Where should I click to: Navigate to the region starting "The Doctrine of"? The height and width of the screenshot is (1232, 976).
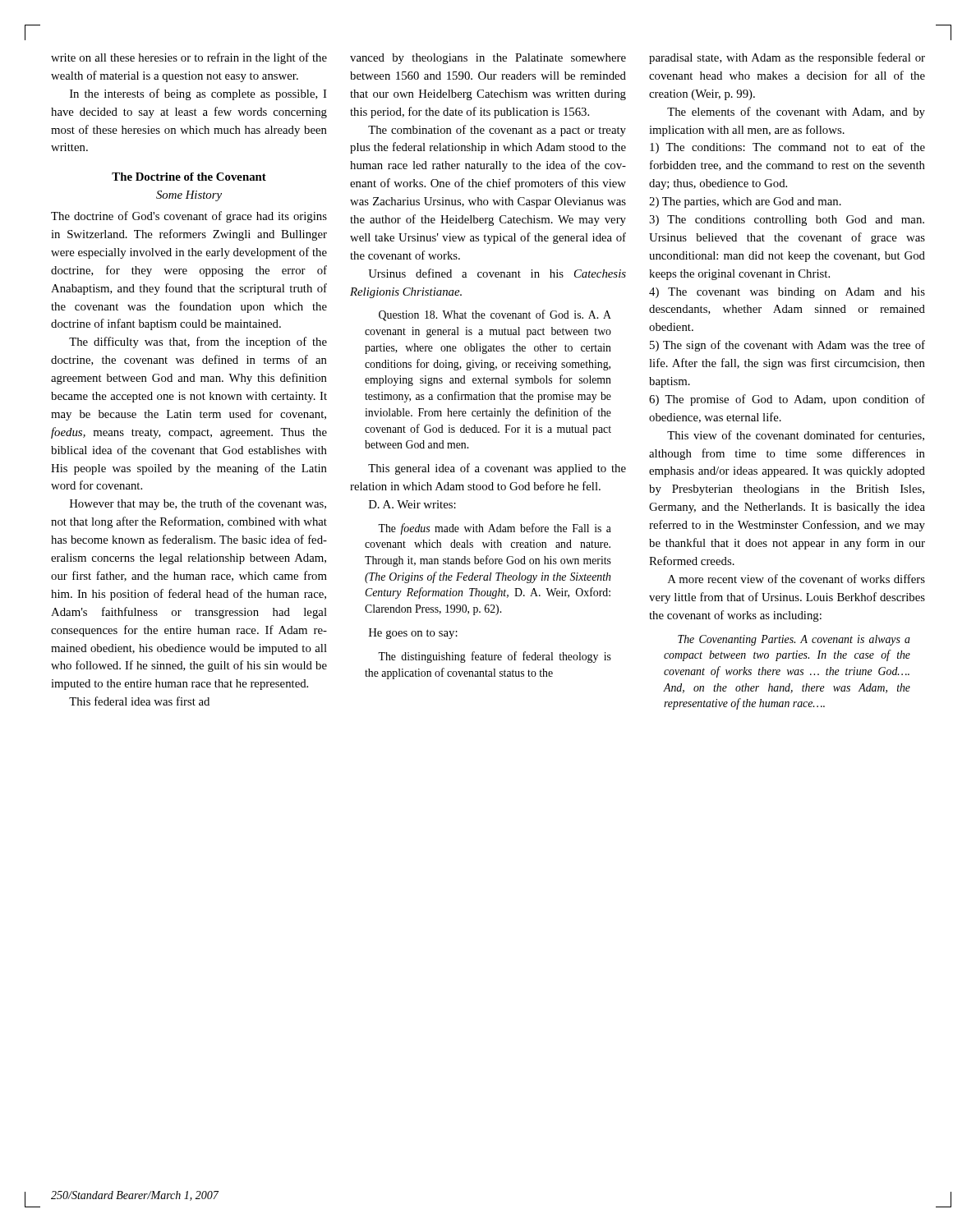click(x=189, y=177)
